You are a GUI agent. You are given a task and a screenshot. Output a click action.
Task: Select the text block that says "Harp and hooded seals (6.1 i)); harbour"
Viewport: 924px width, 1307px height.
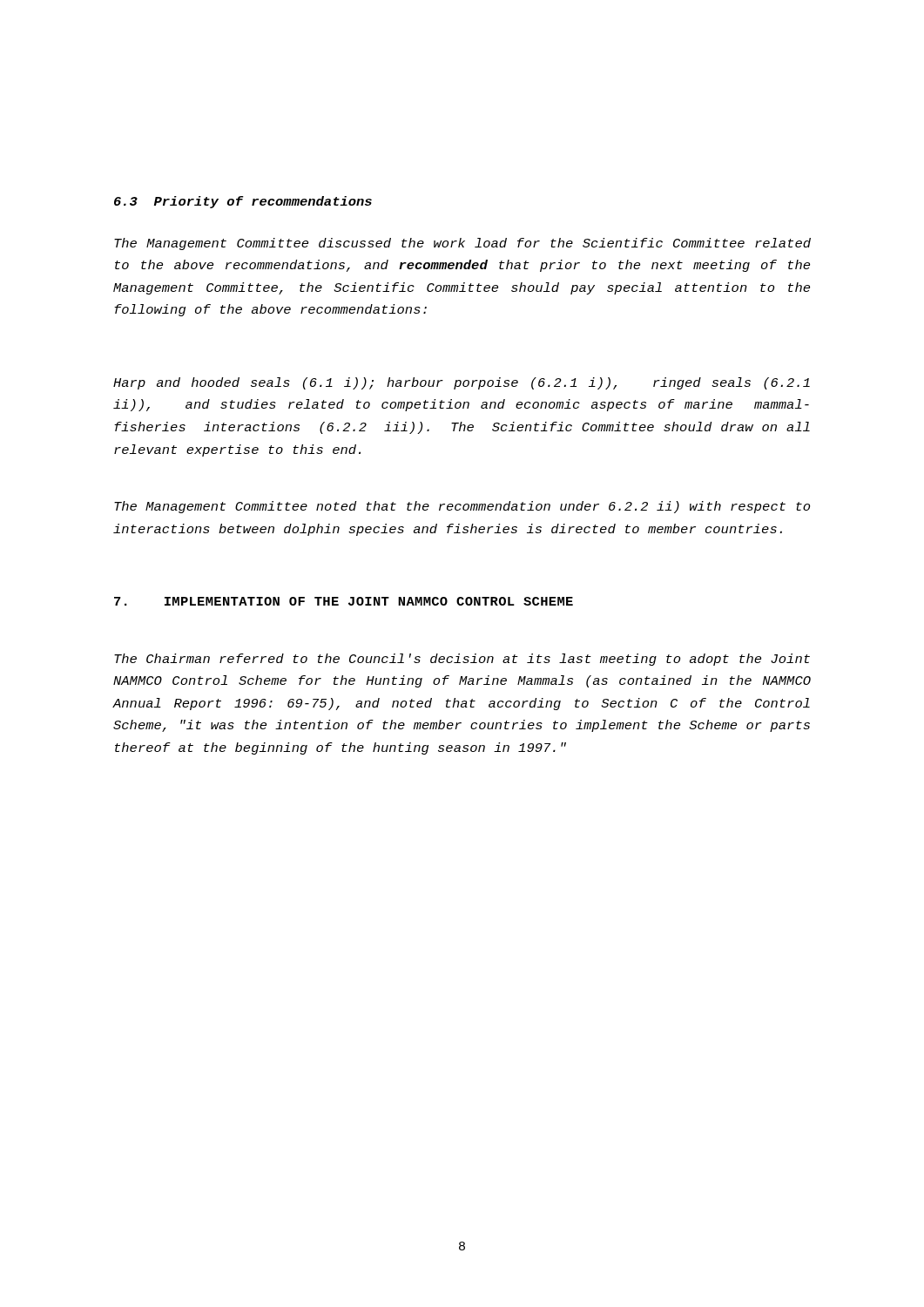[x=462, y=417]
